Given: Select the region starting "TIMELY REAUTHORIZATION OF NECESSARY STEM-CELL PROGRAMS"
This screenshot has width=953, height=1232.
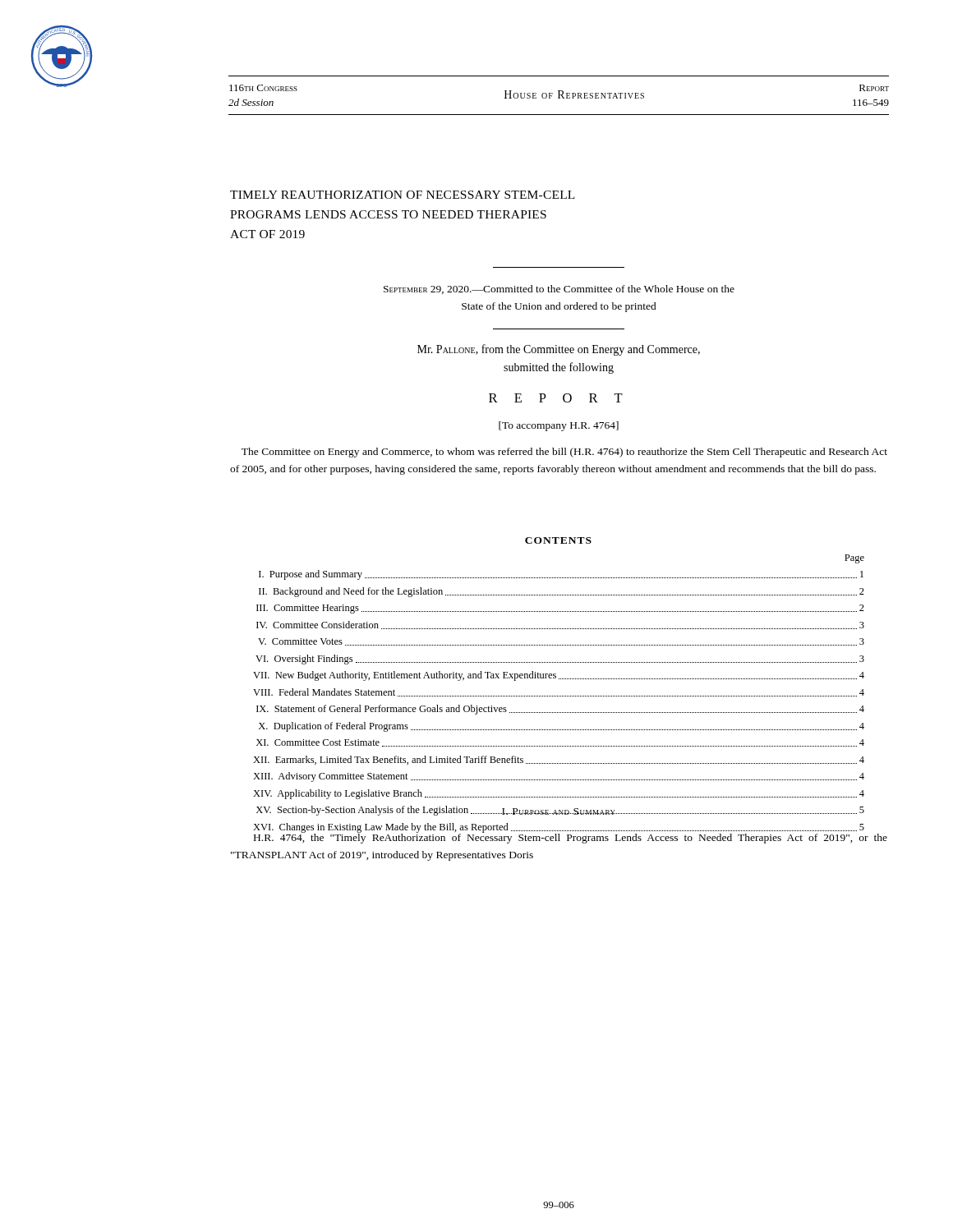Looking at the screenshot, I should tap(403, 195).
